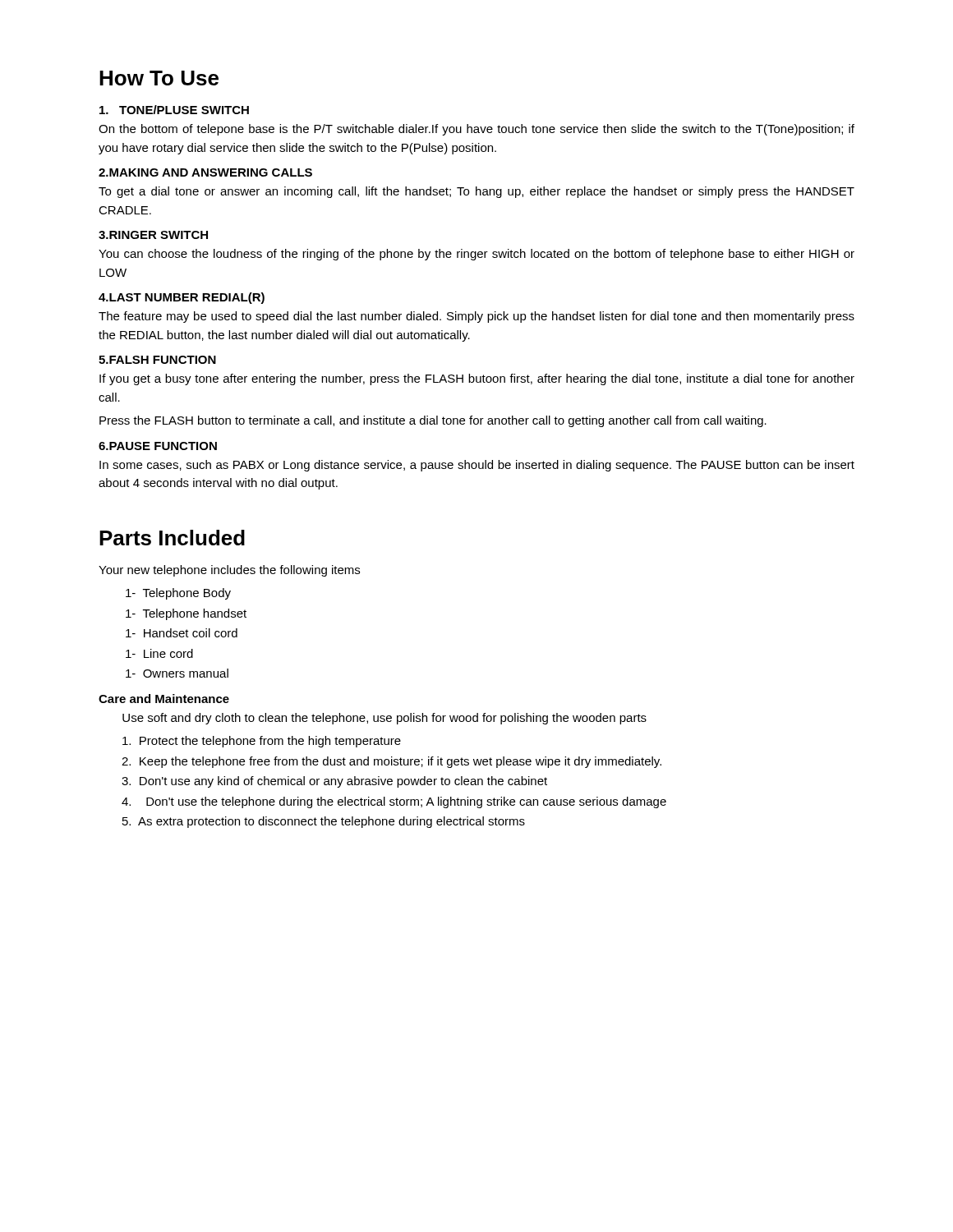
Task: Locate the section header that reads "3.RINGER SWITCH"
Action: tap(154, 235)
